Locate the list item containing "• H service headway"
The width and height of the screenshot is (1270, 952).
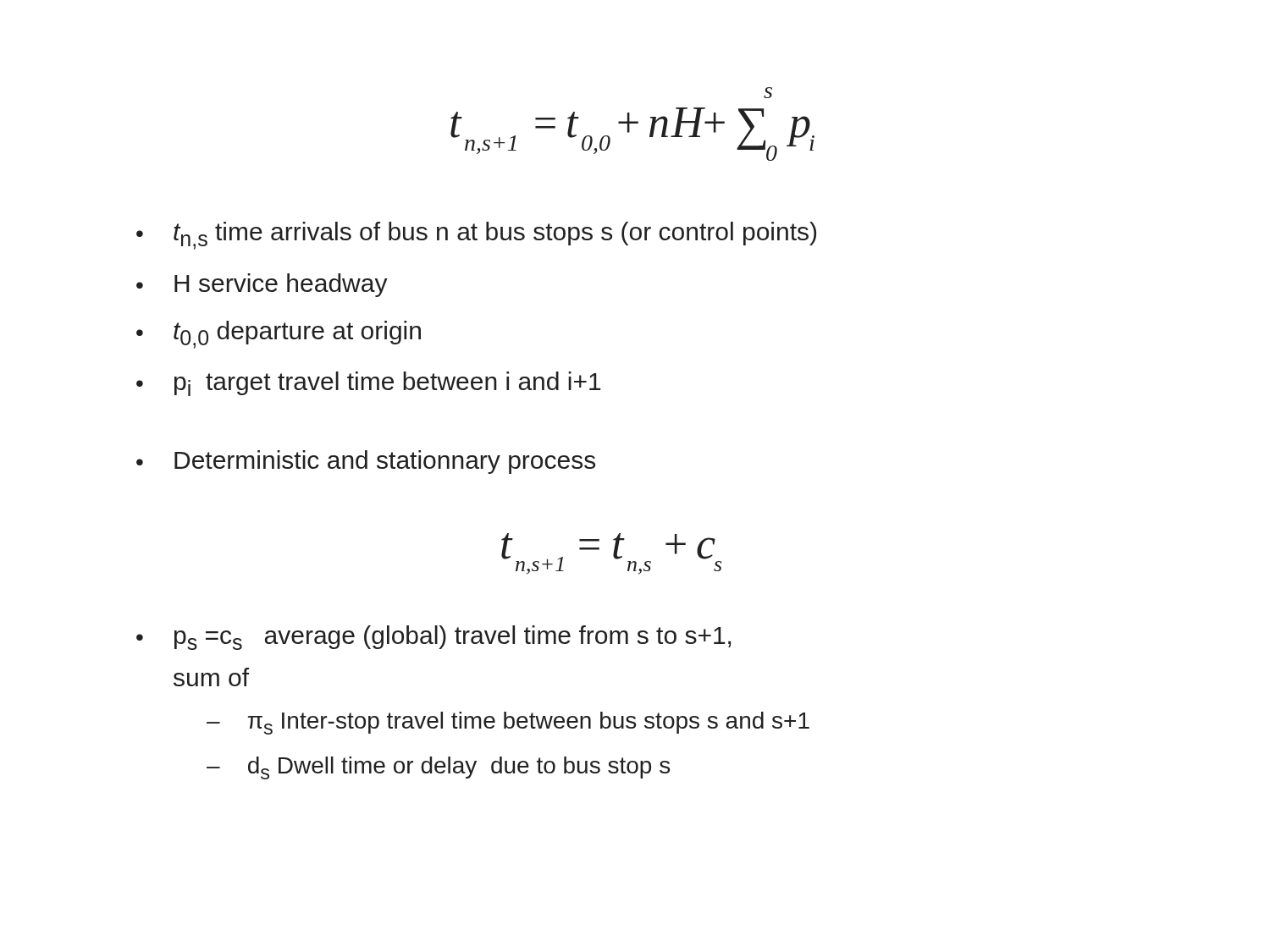coord(262,285)
